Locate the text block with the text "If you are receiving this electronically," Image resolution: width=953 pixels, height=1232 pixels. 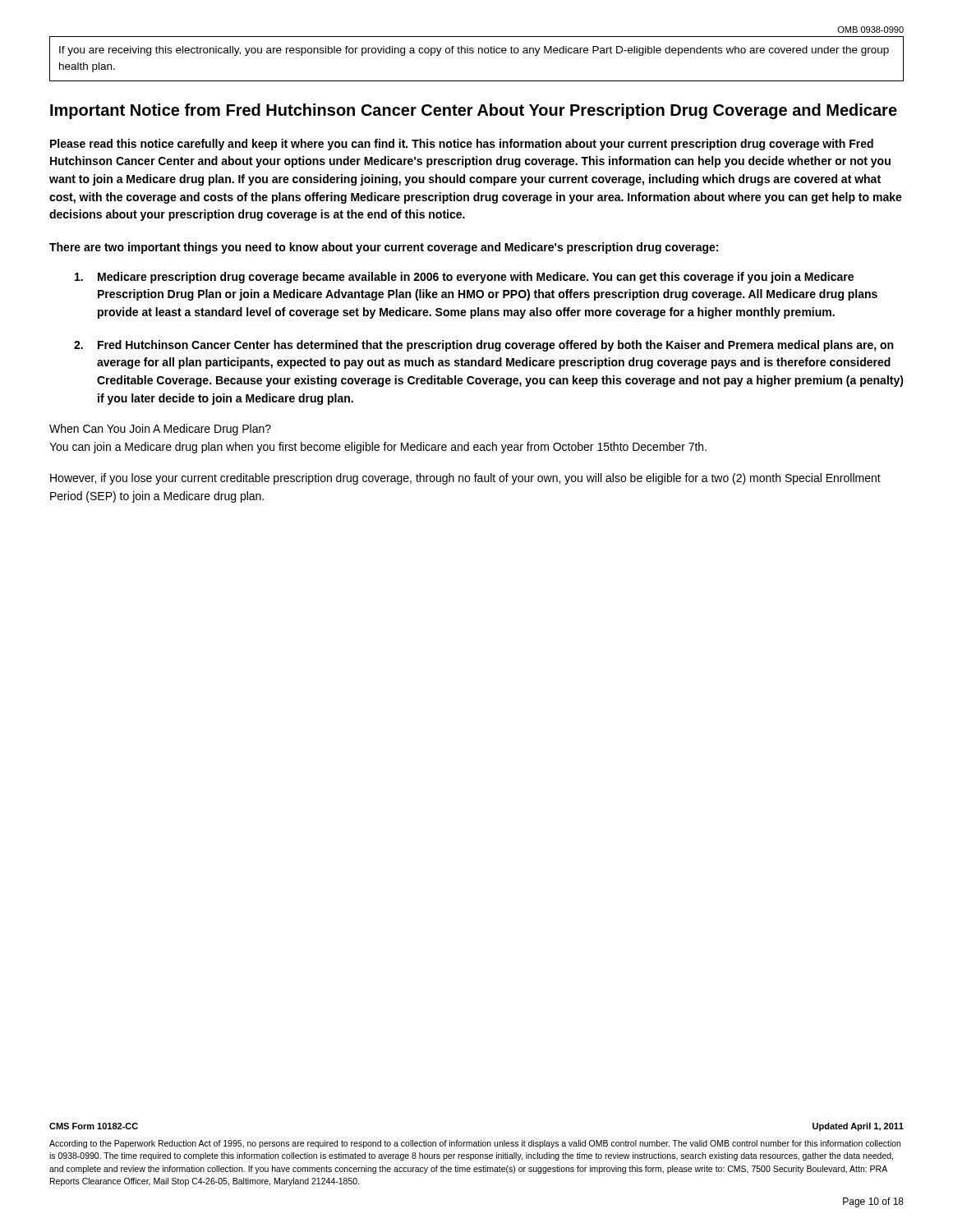(474, 58)
